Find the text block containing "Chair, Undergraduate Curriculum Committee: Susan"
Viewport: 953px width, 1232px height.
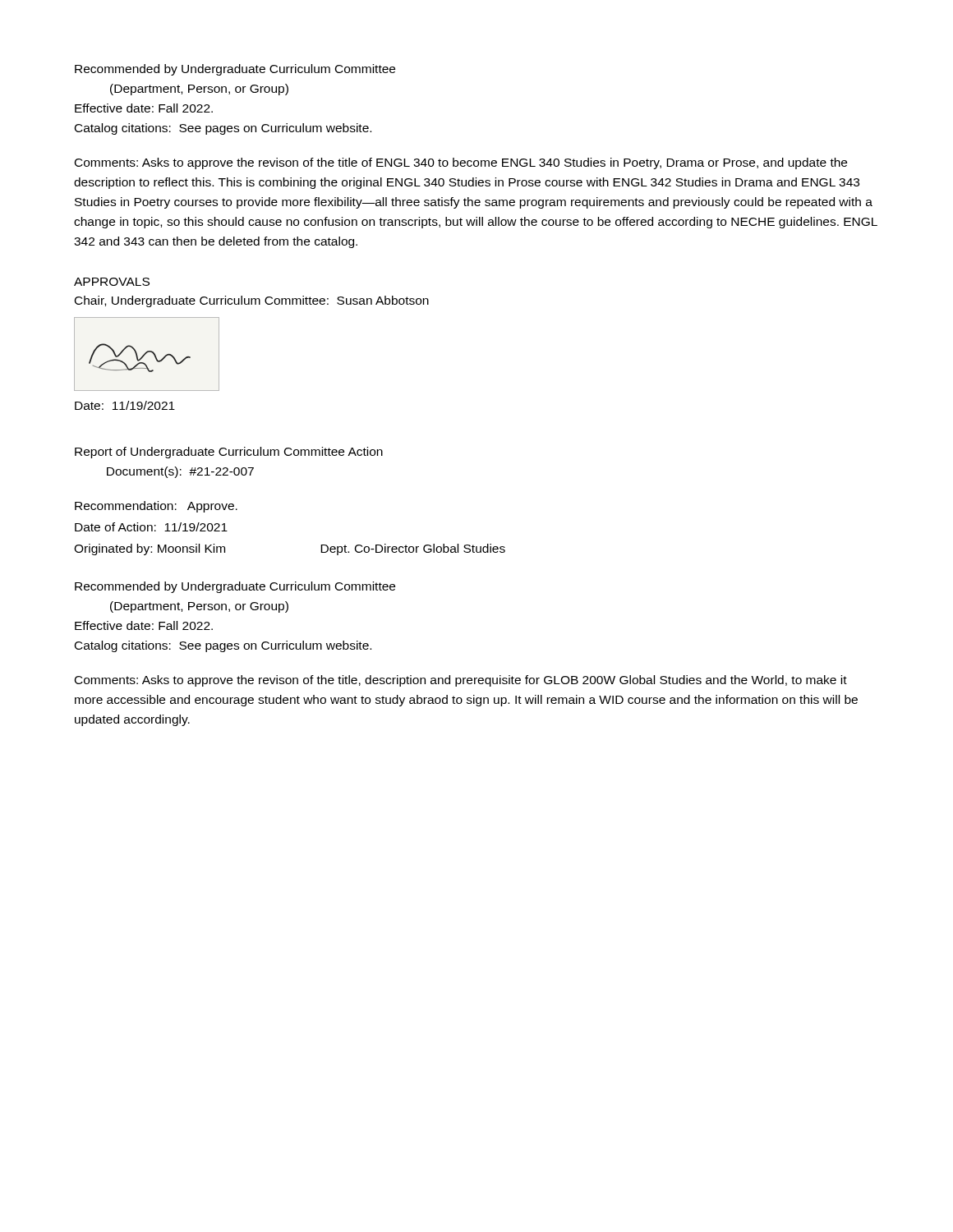[x=252, y=300]
